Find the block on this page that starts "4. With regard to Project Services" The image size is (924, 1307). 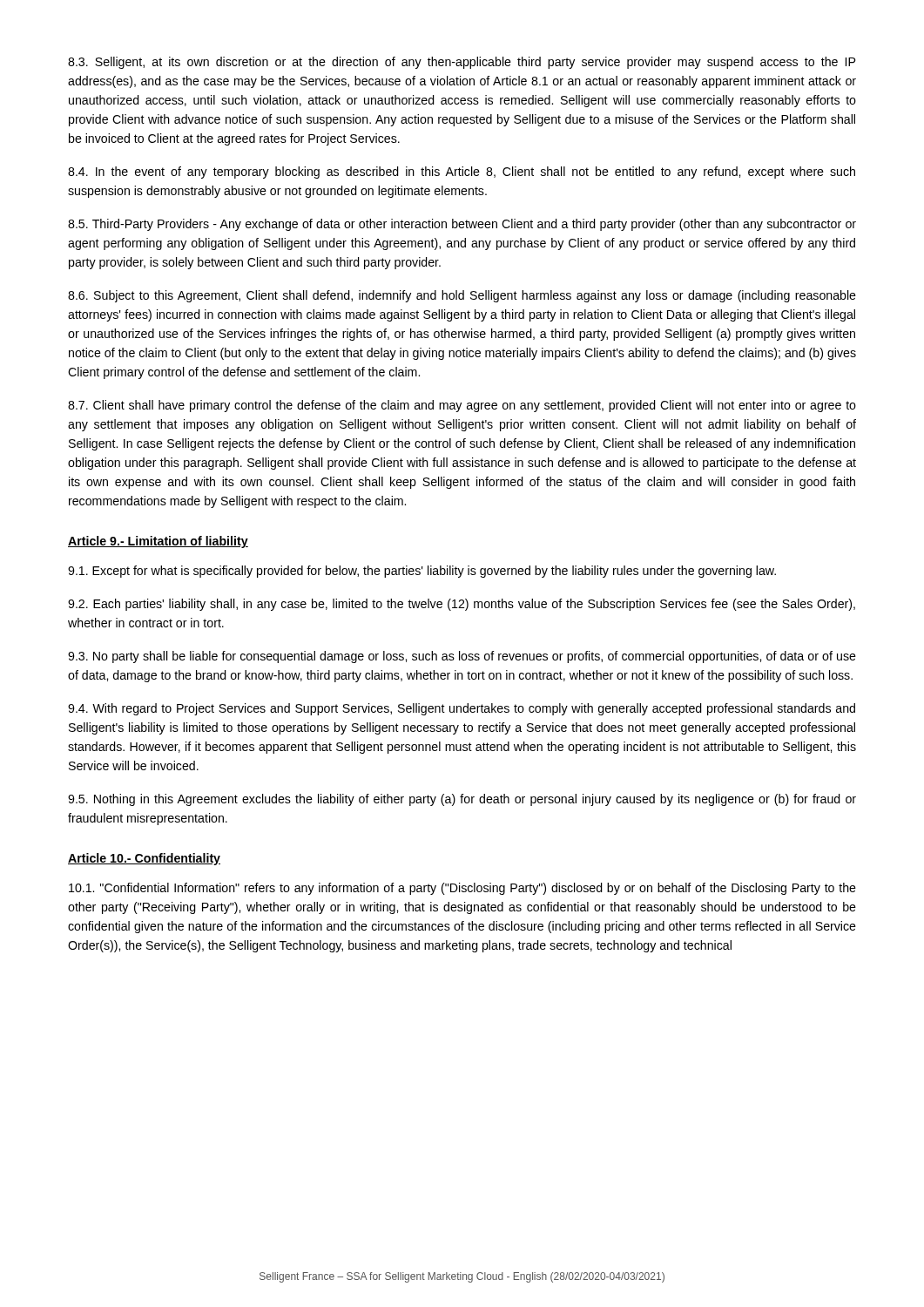coord(462,737)
